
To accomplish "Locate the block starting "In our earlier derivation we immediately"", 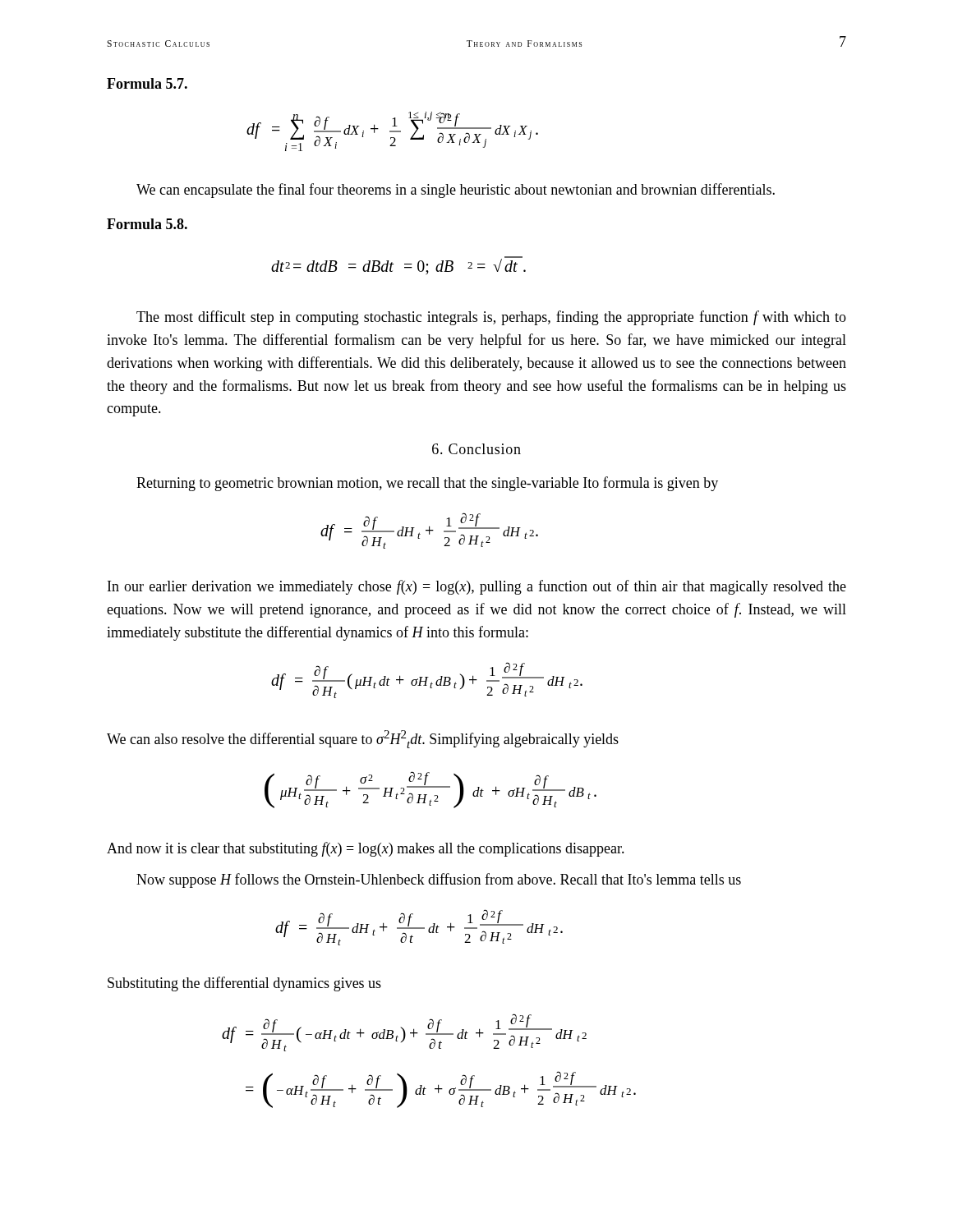I will (x=476, y=610).
